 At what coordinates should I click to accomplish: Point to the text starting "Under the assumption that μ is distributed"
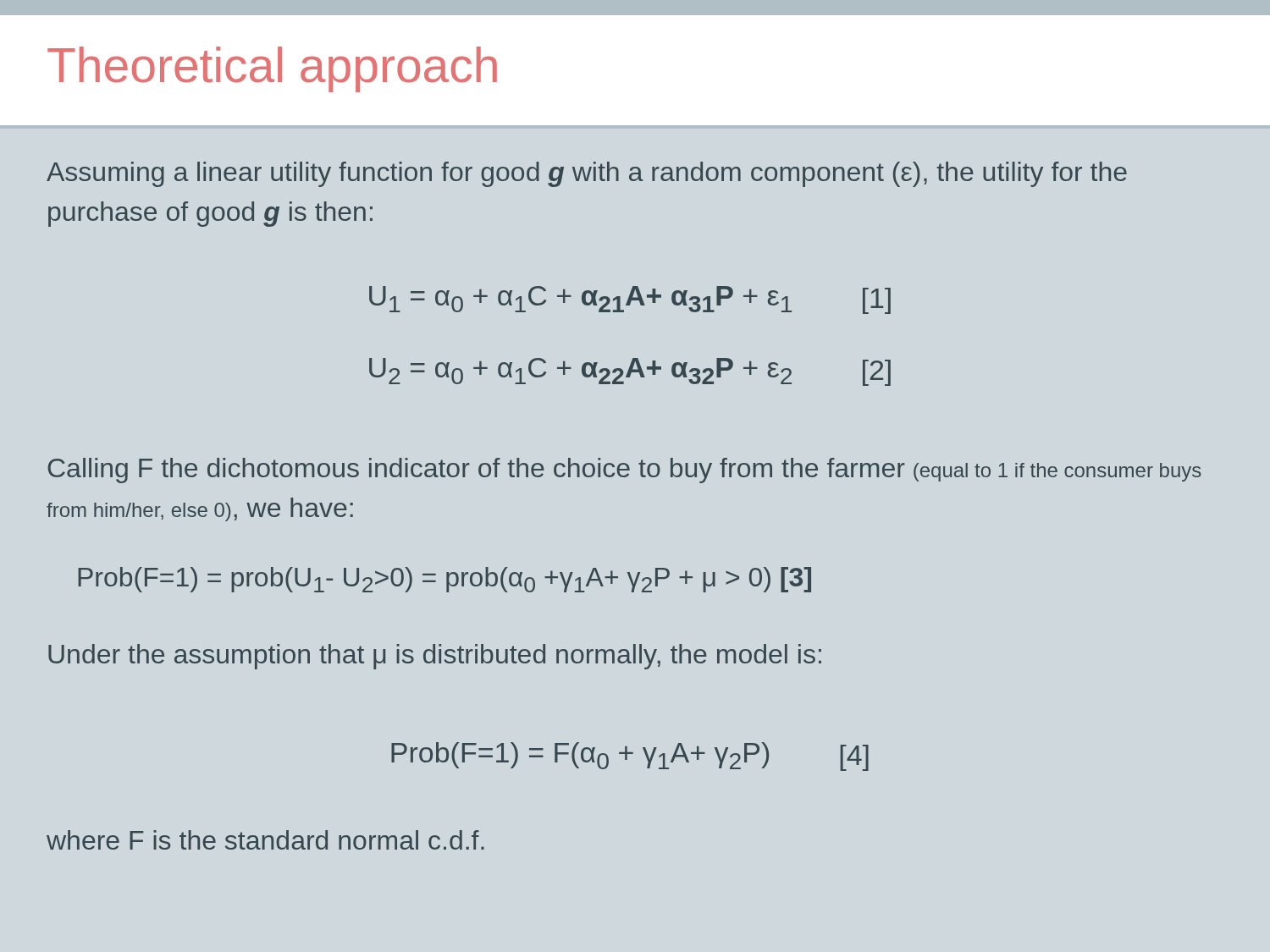coord(435,654)
